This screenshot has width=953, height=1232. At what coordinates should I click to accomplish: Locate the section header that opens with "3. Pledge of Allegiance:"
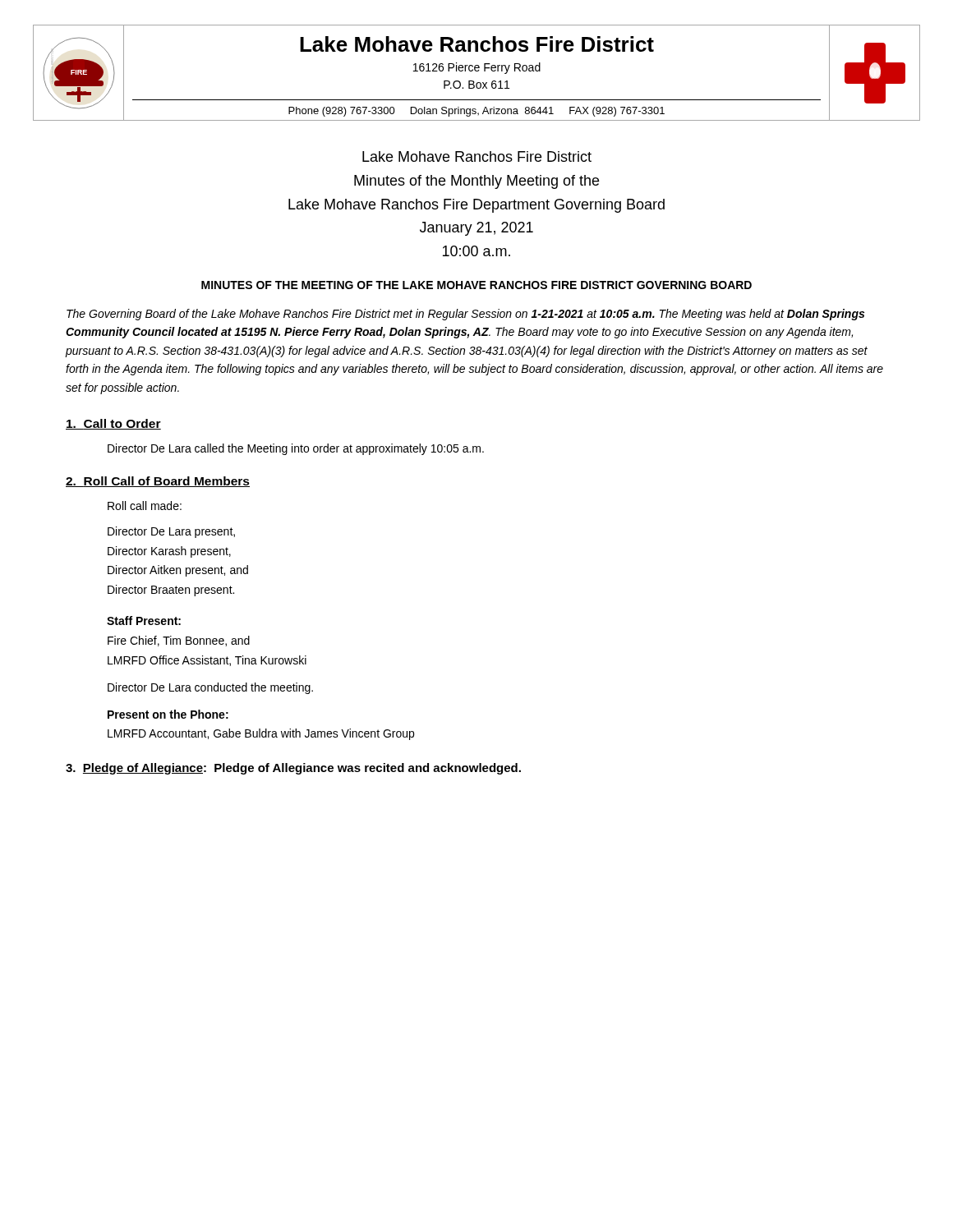tap(294, 768)
